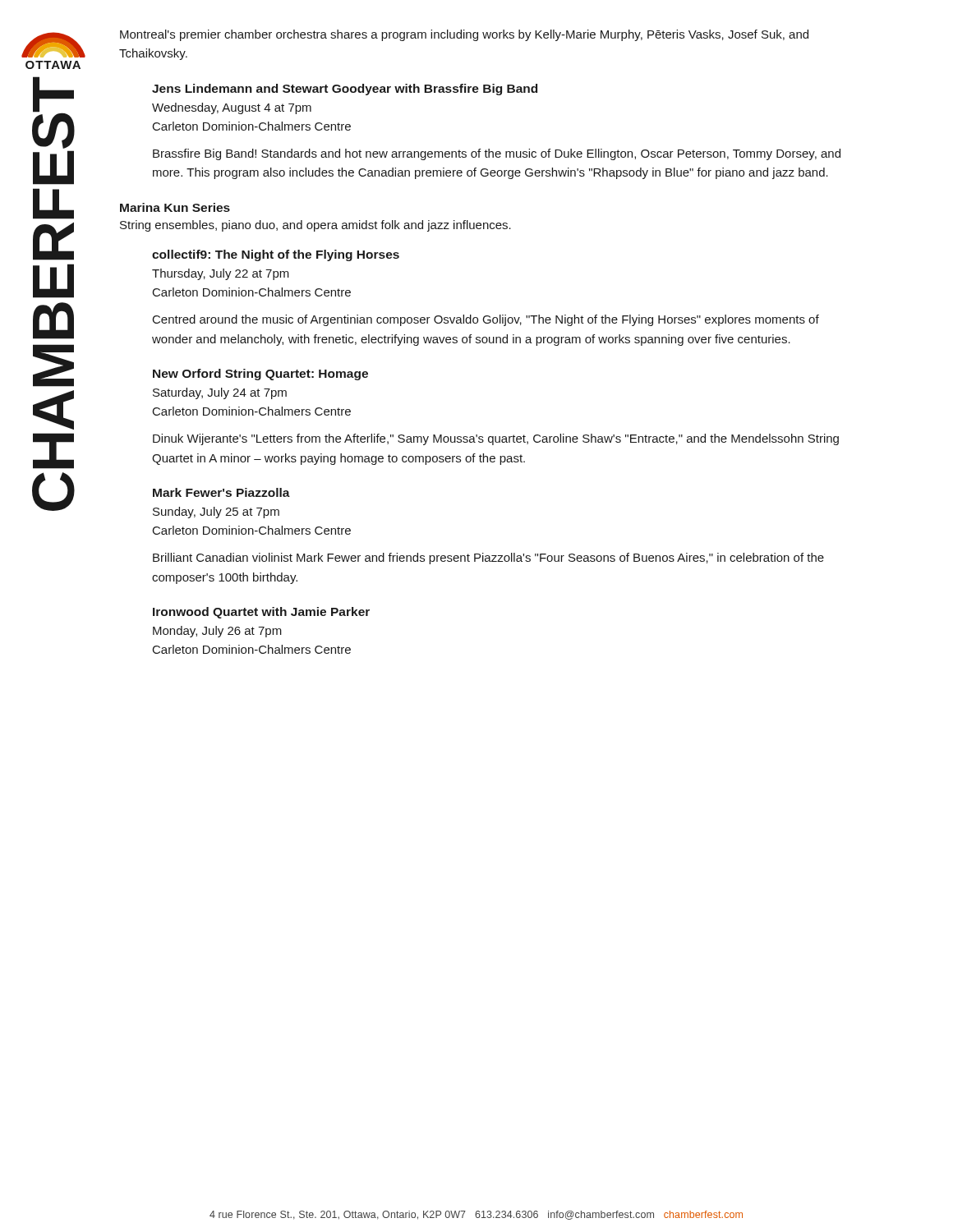Viewport: 953px width, 1232px height.
Task: Click where it says "Mark Fewer's Piazzolla"
Action: click(221, 492)
